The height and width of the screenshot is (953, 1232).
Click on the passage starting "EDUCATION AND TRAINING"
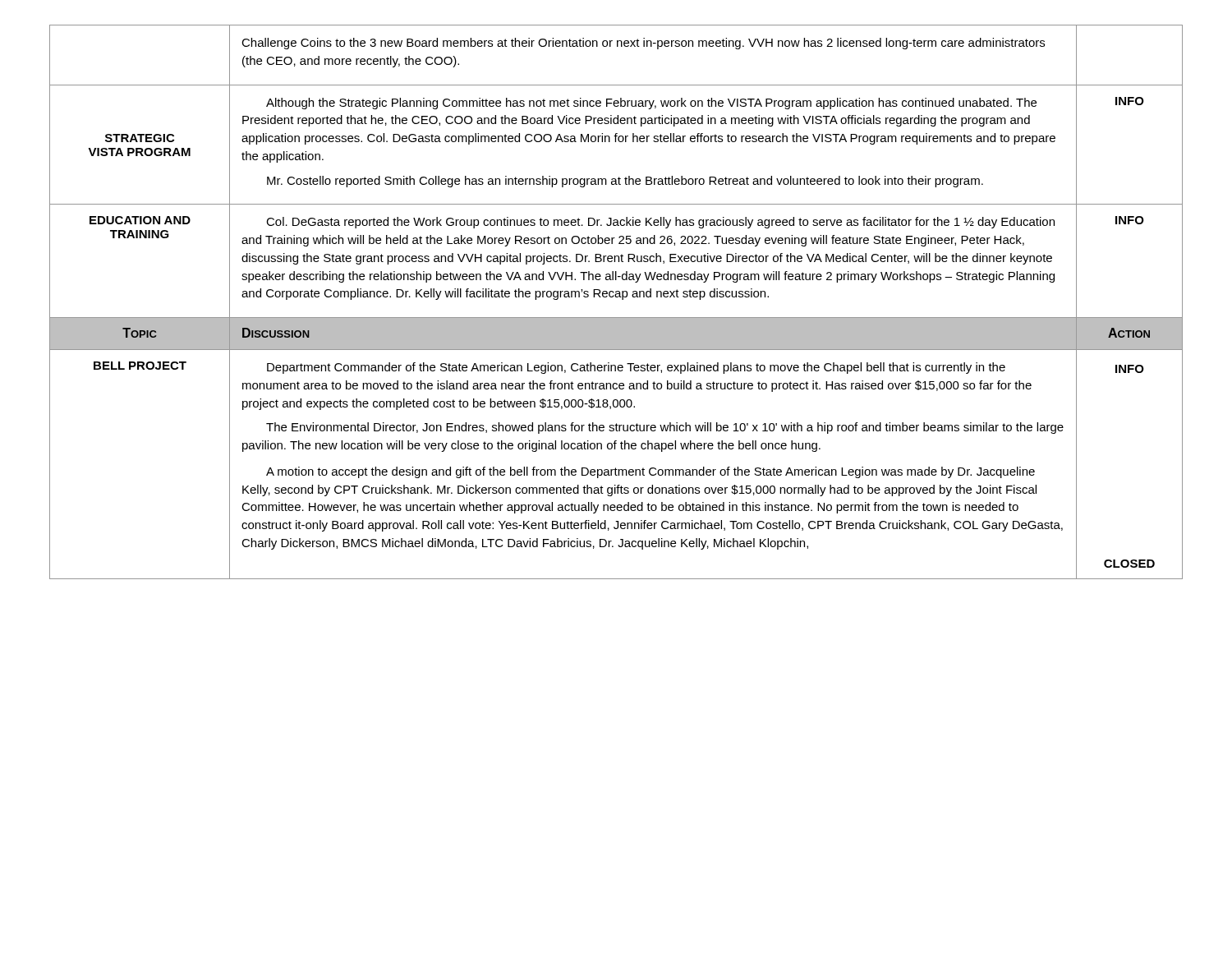(x=140, y=227)
